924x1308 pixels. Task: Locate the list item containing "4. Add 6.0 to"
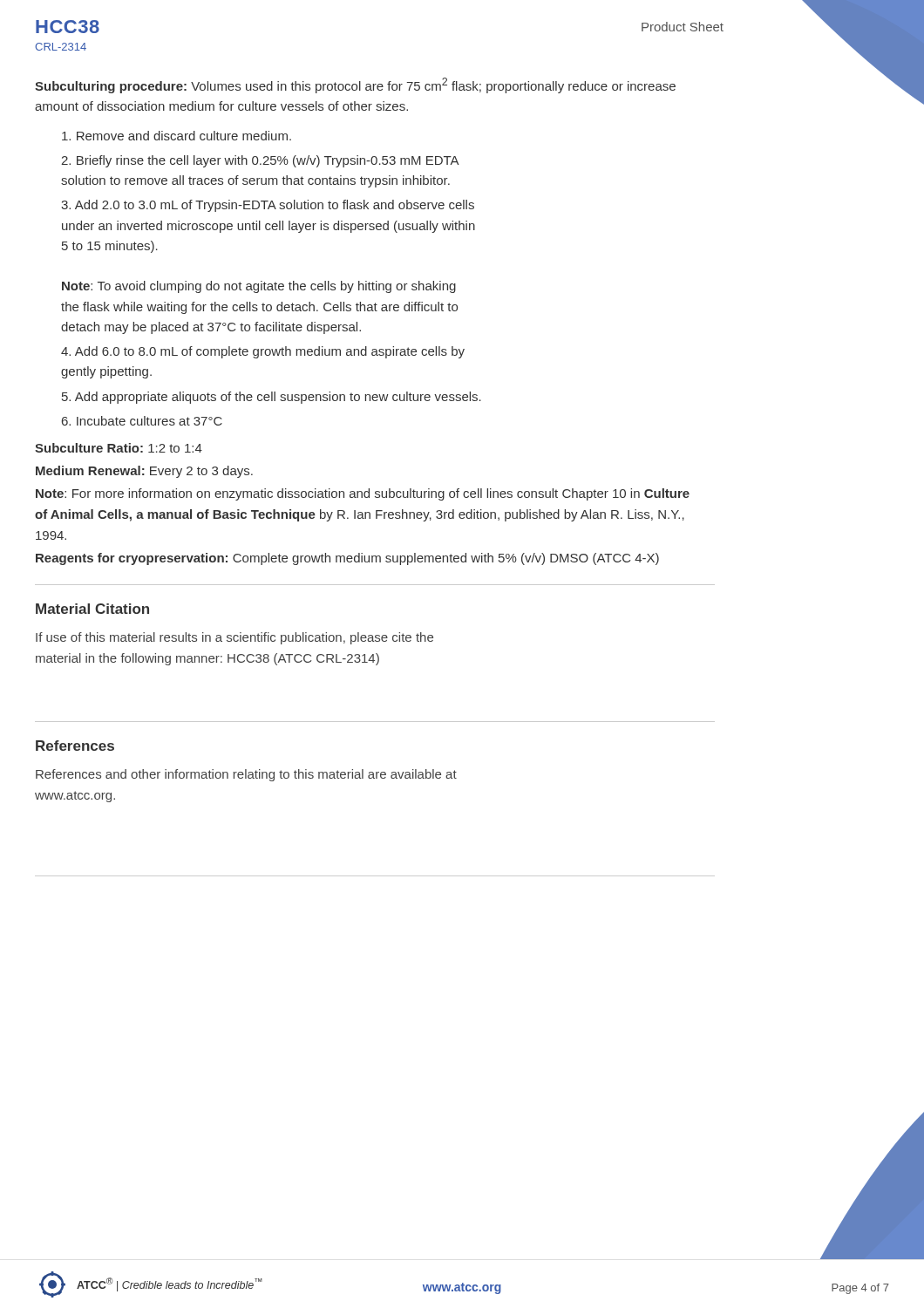263,361
